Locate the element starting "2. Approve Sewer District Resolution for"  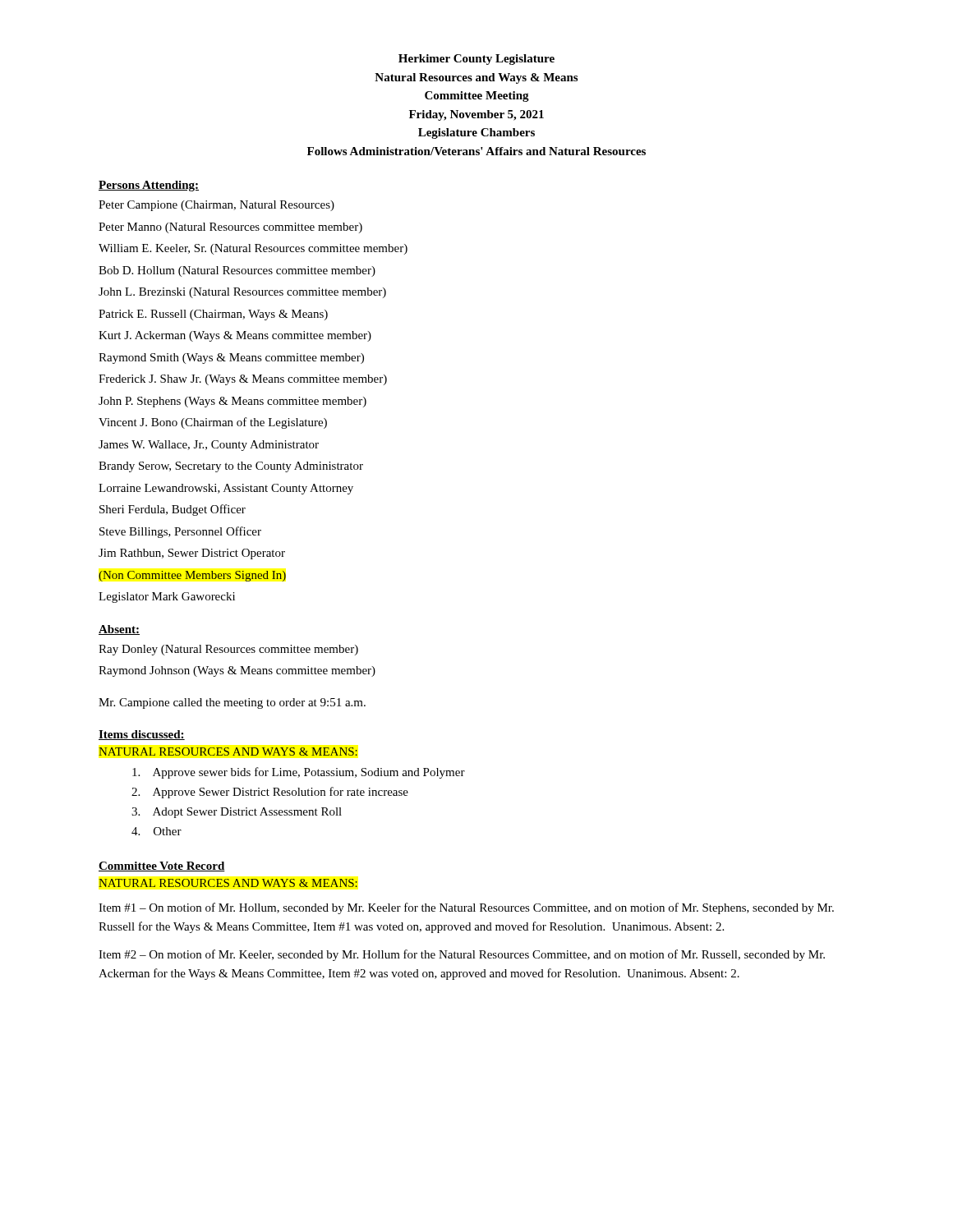click(x=270, y=792)
